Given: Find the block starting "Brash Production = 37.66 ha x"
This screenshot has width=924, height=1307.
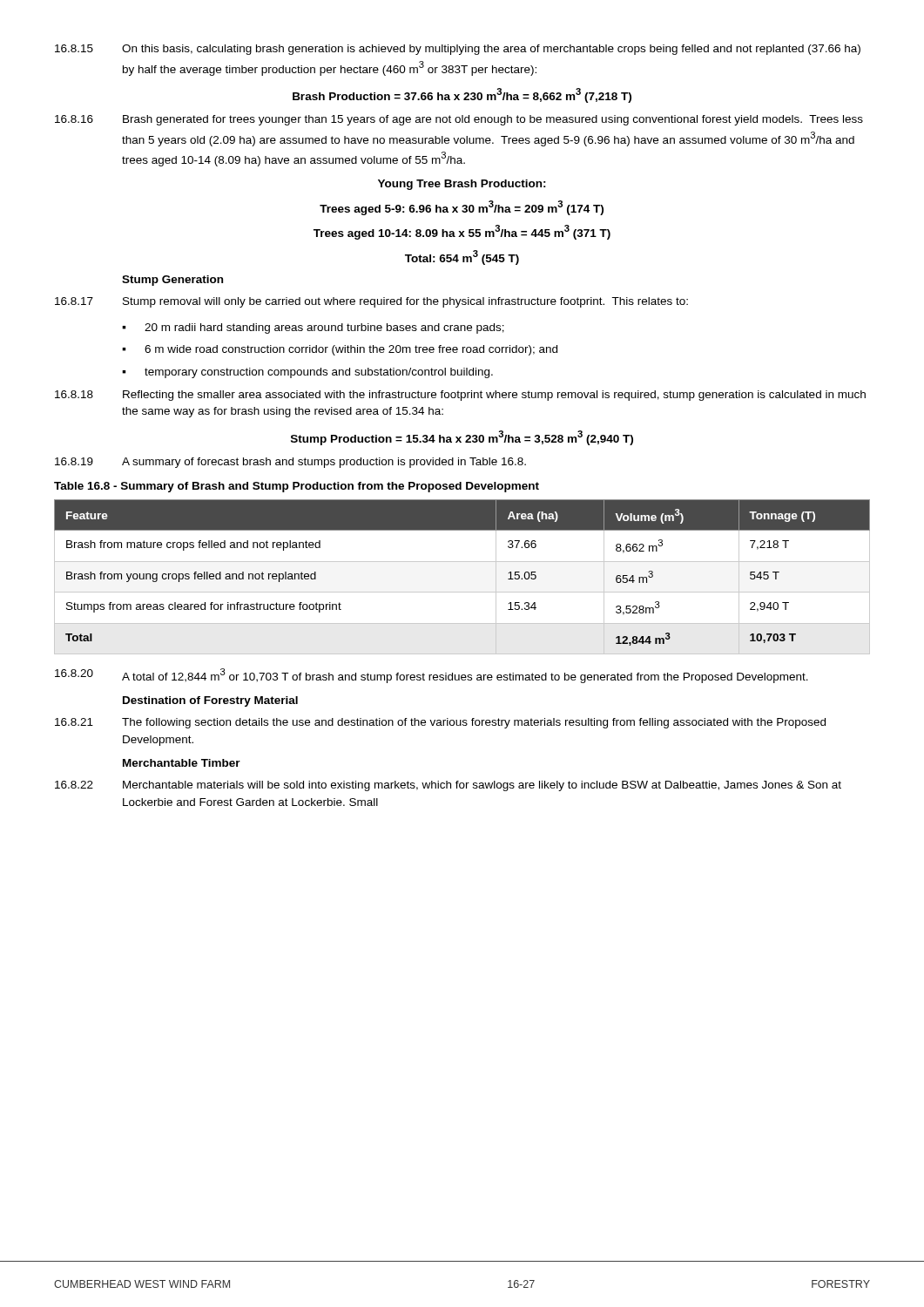Looking at the screenshot, I should point(462,94).
